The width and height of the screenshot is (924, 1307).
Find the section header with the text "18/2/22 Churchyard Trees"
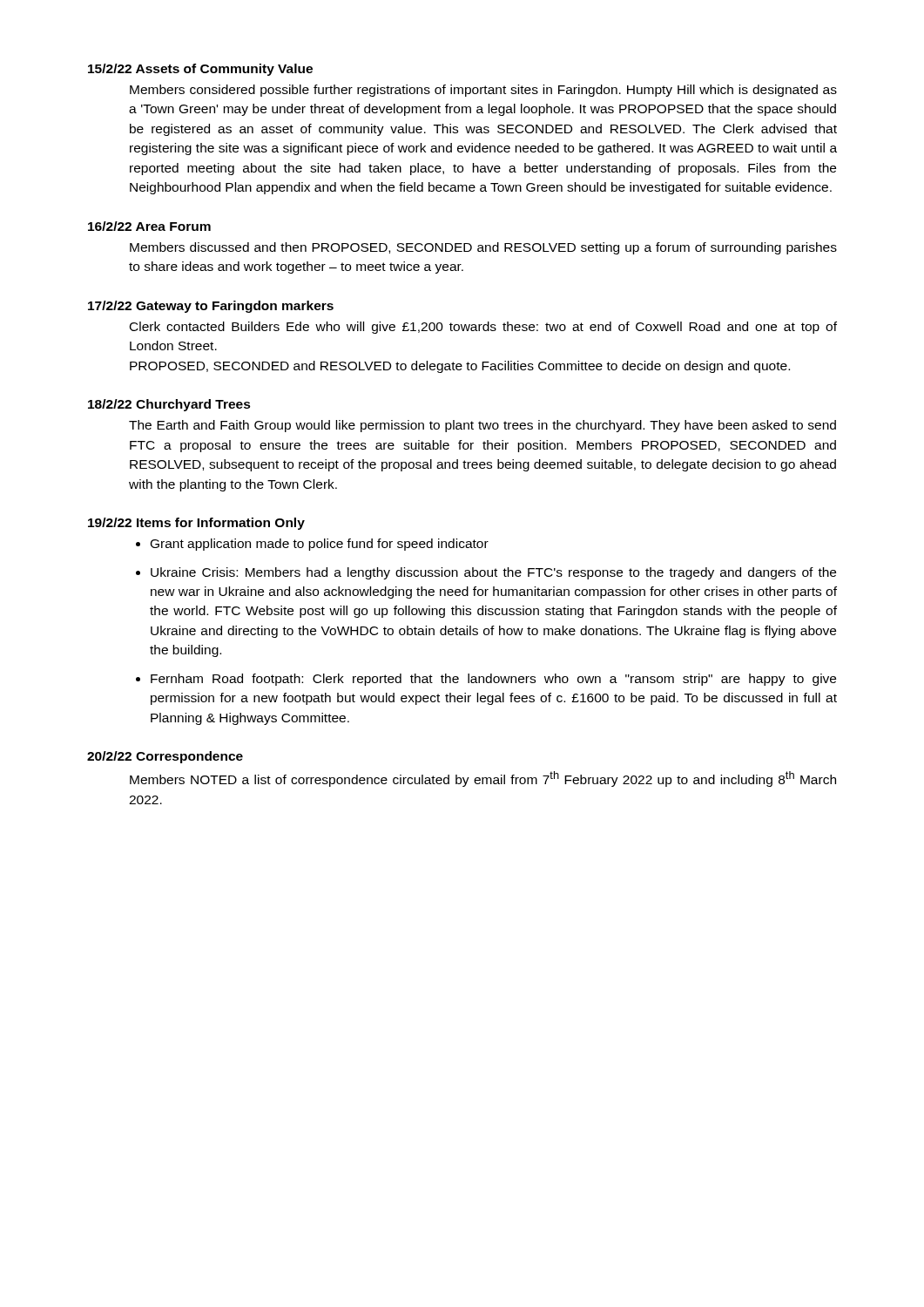169,404
